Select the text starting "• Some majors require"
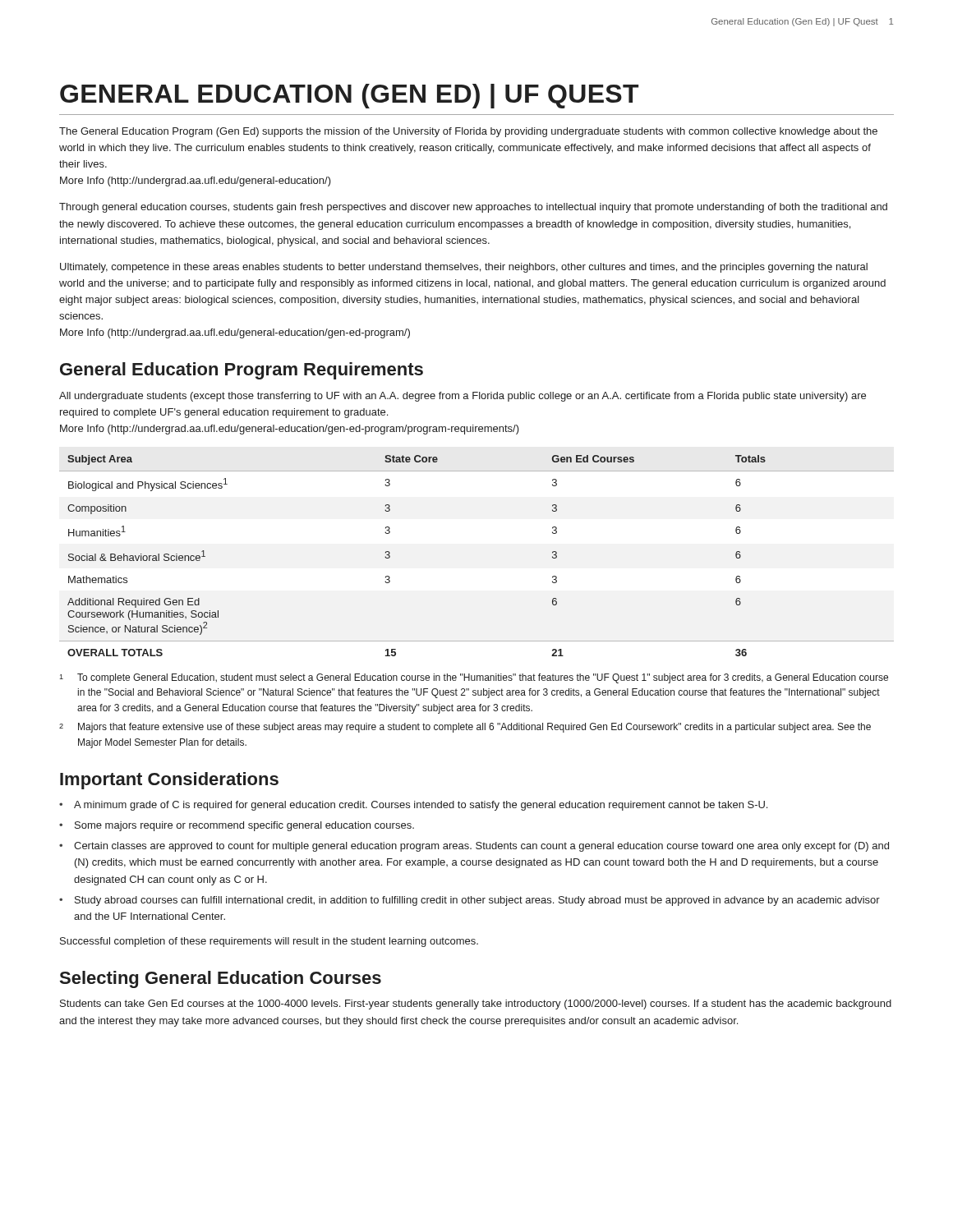 pyautogui.click(x=237, y=826)
